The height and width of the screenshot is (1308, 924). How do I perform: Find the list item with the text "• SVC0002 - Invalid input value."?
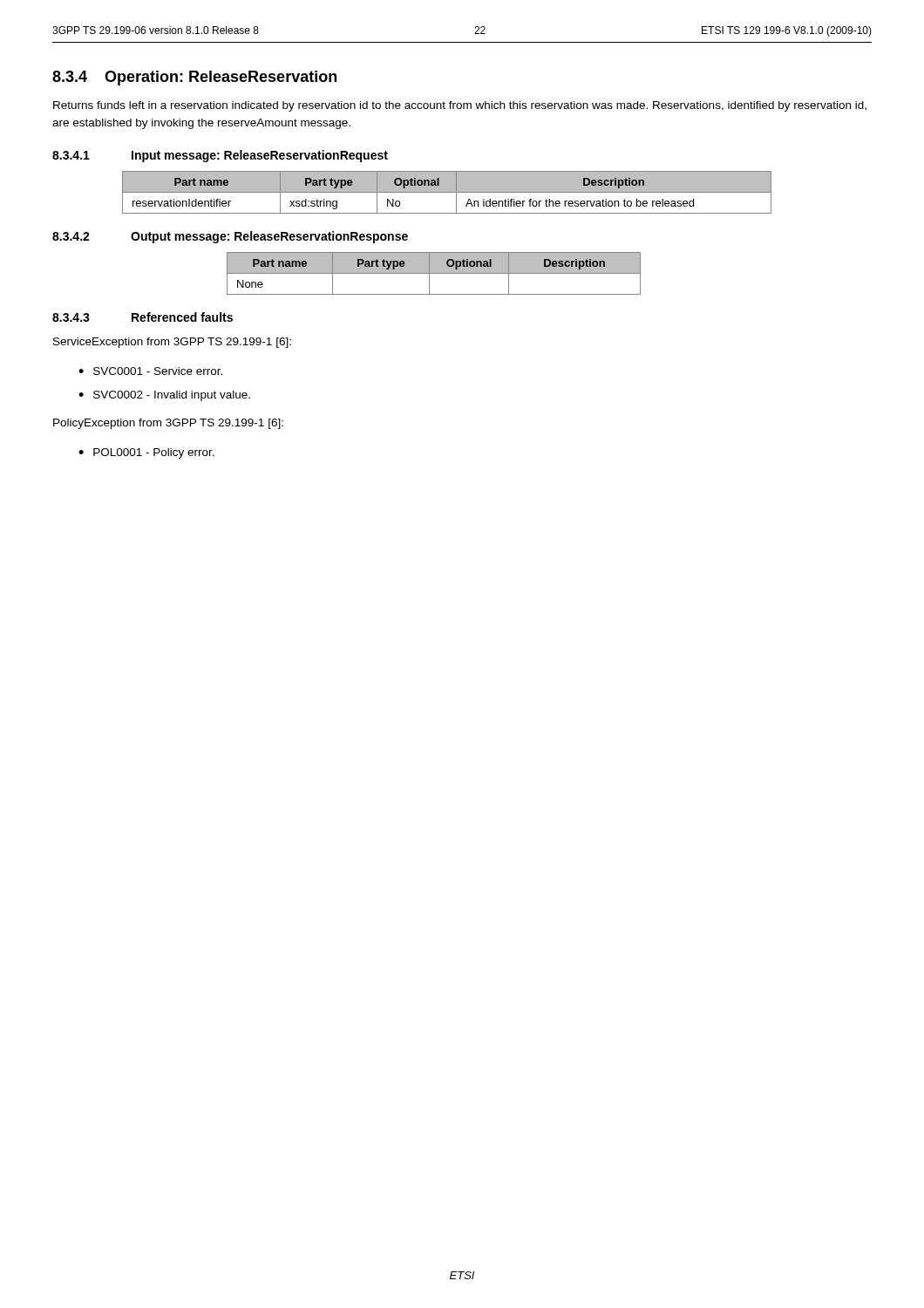tap(165, 396)
